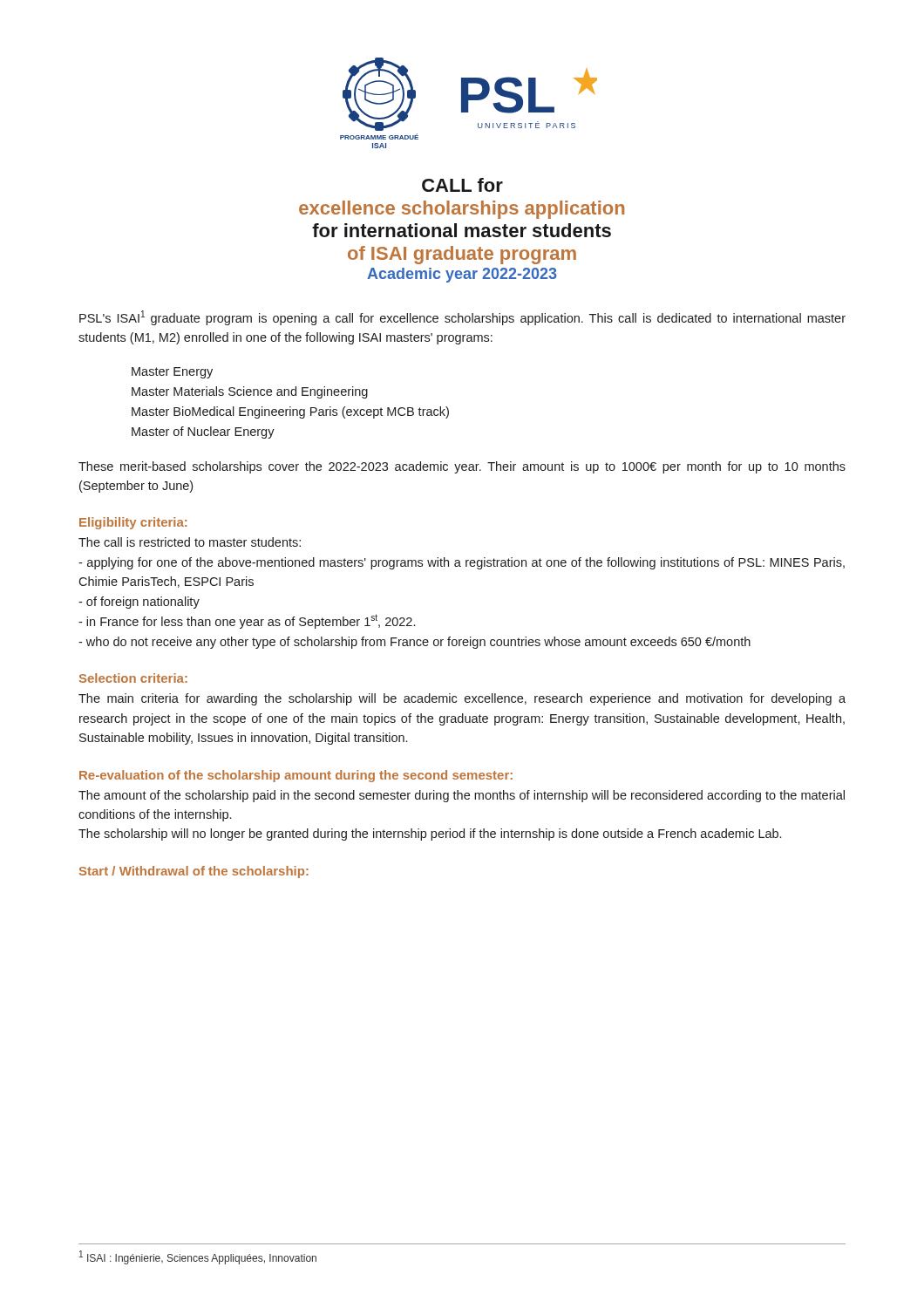Click on the region starting "The amount of"
Viewport: 924px width, 1308px height.
point(462,796)
